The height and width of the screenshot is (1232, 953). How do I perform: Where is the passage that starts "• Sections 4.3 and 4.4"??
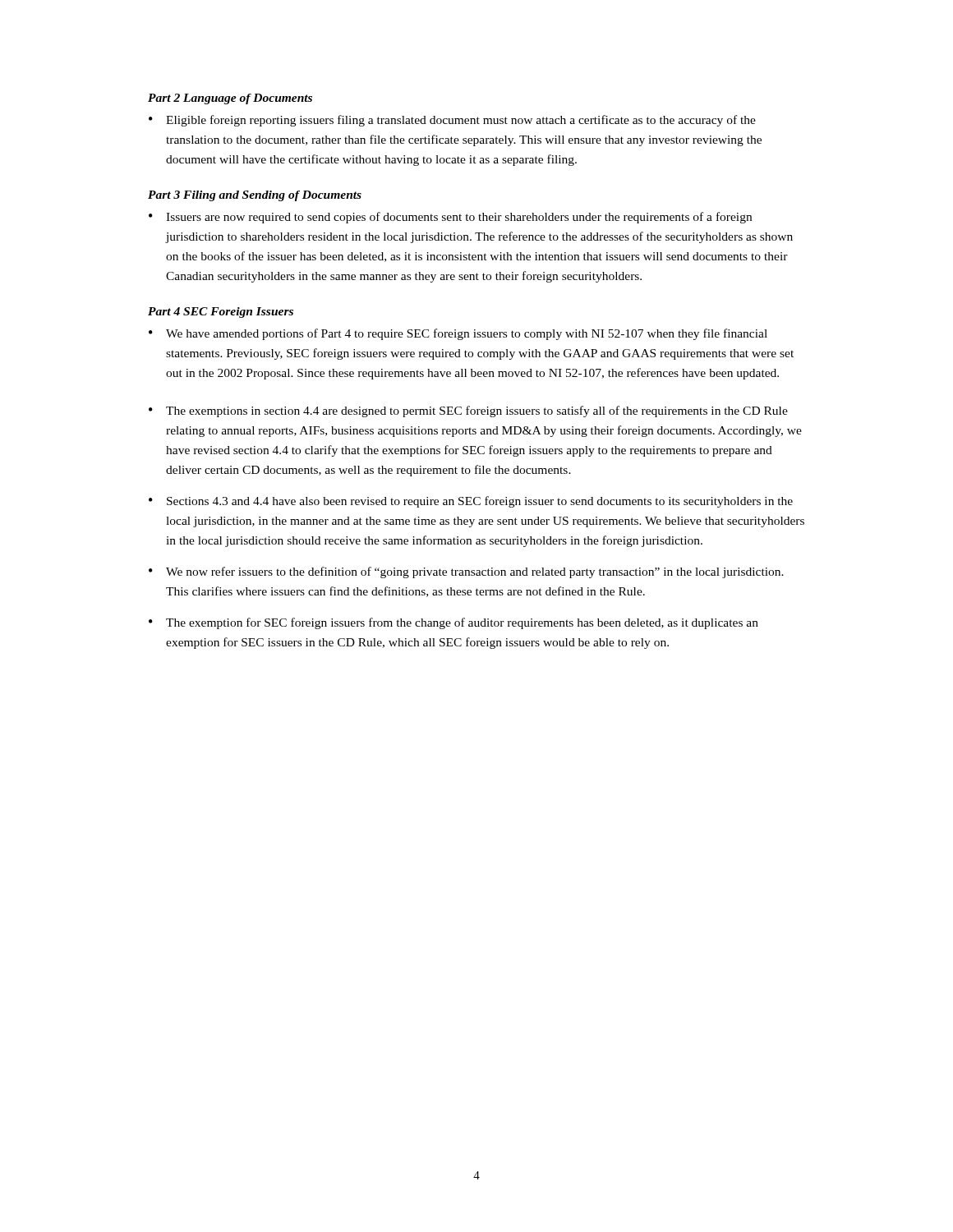[x=476, y=521]
